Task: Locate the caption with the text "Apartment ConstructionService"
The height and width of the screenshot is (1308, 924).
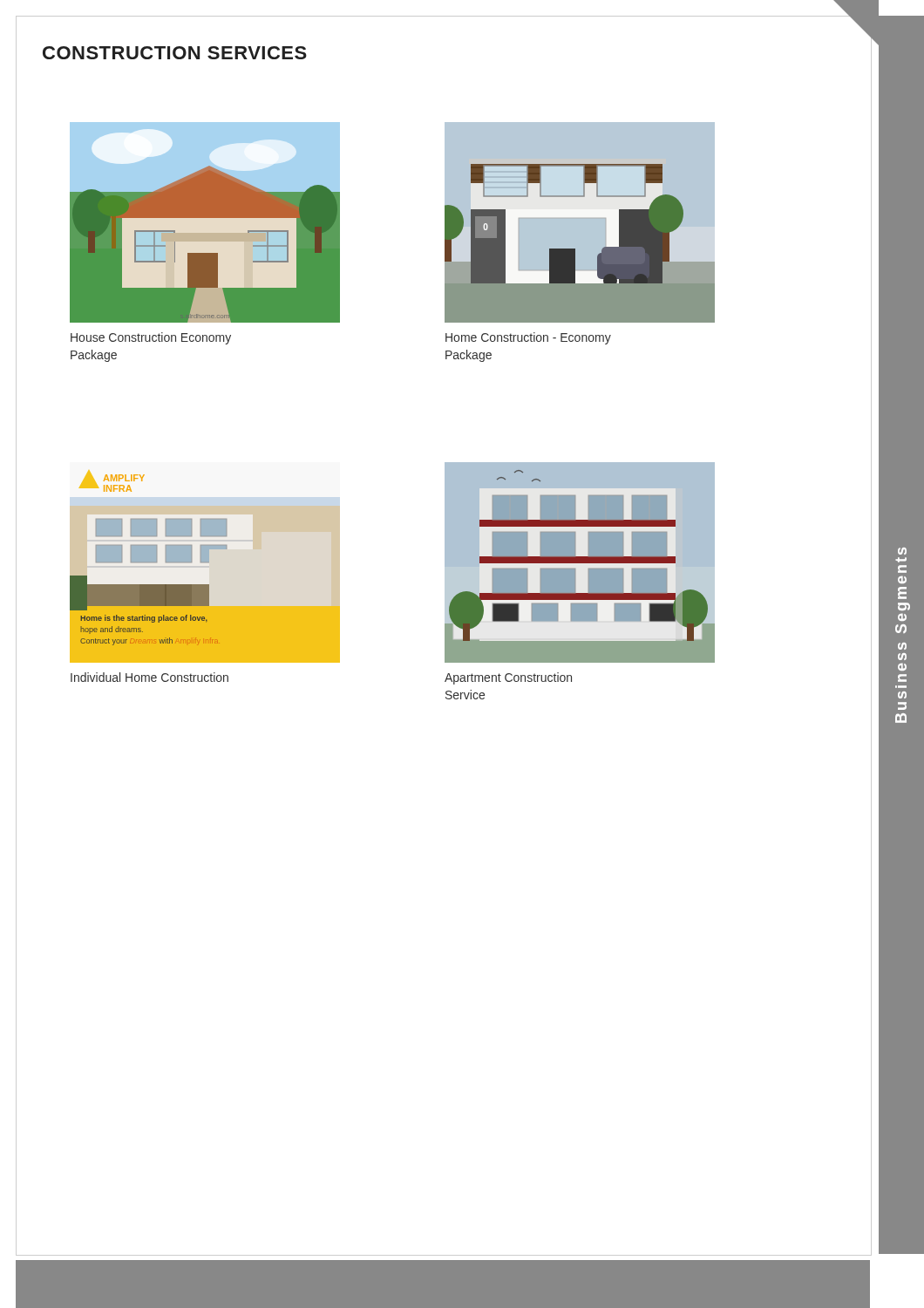Action: tap(509, 686)
